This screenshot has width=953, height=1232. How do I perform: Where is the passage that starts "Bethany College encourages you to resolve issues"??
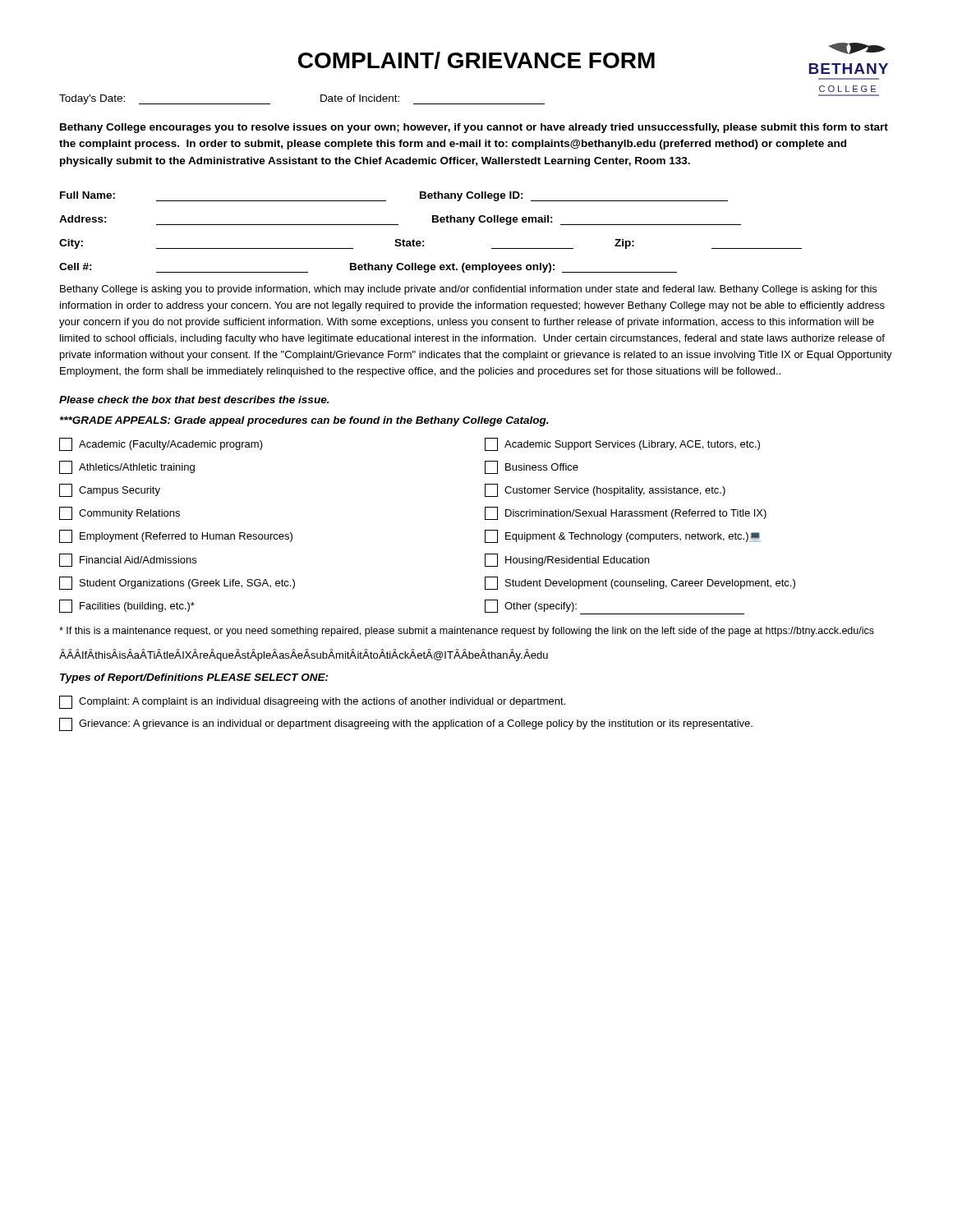click(x=474, y=144)
